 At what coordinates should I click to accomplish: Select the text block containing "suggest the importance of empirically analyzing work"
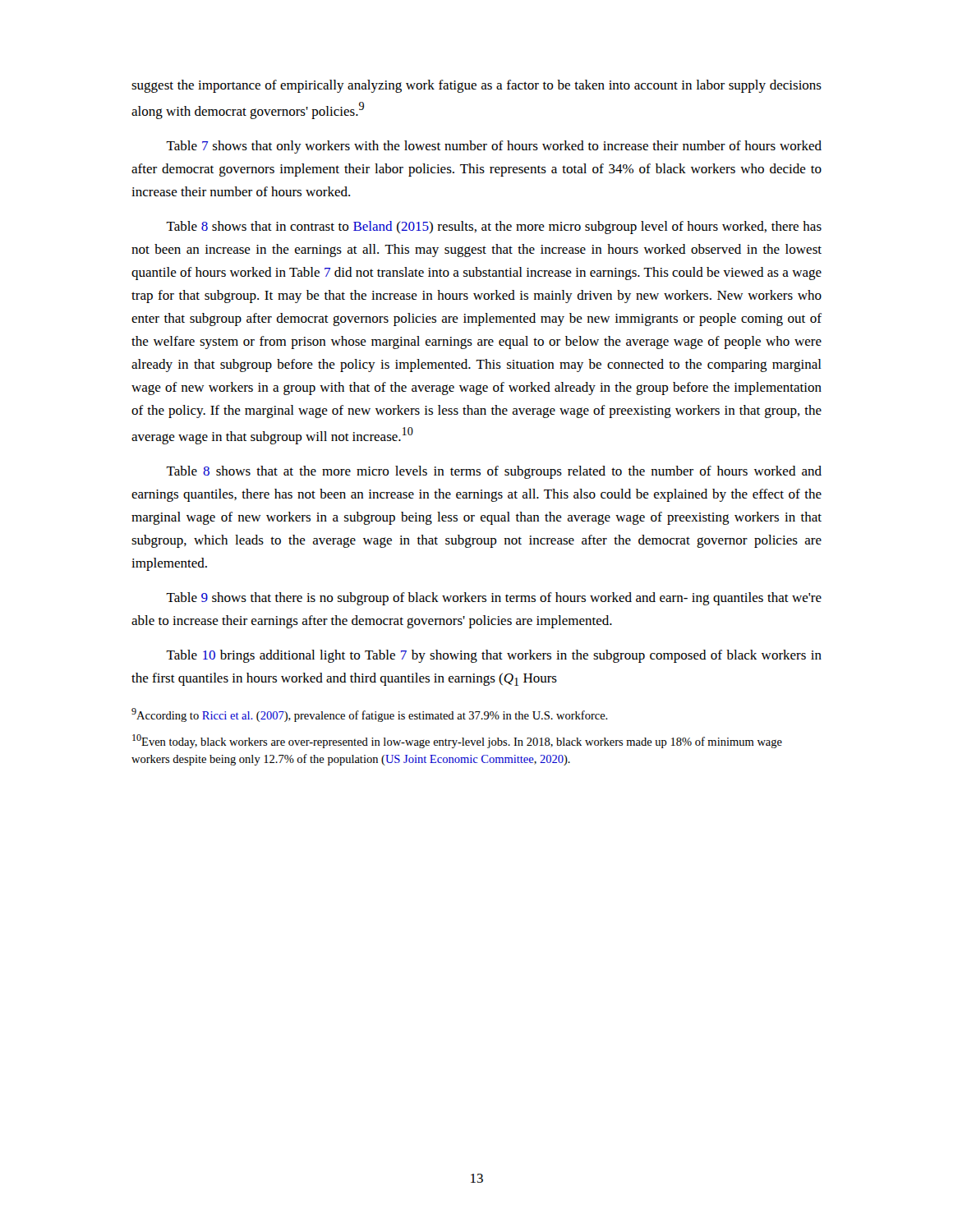pos(476,98)
